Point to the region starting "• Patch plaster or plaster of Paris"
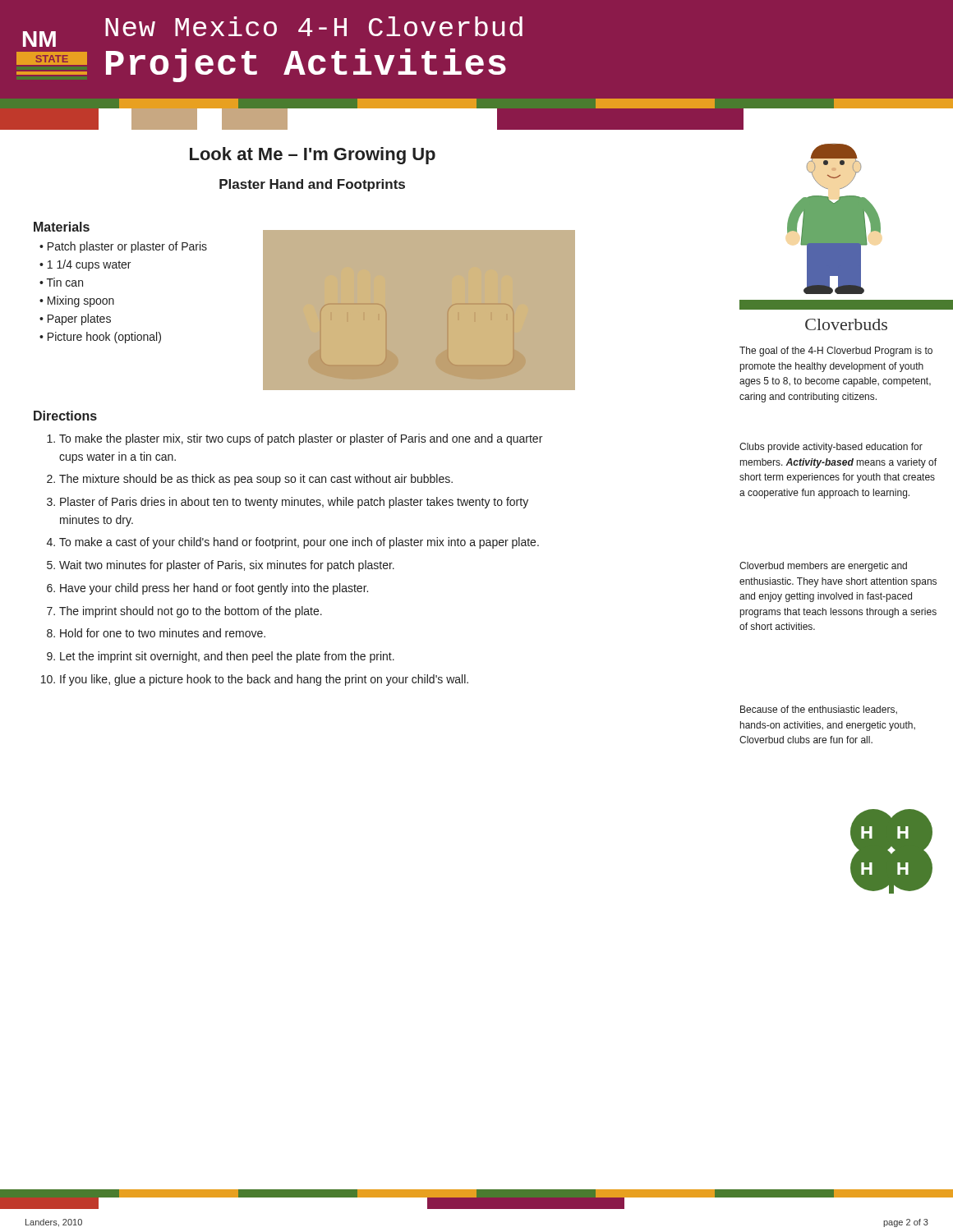 point(123,246)
